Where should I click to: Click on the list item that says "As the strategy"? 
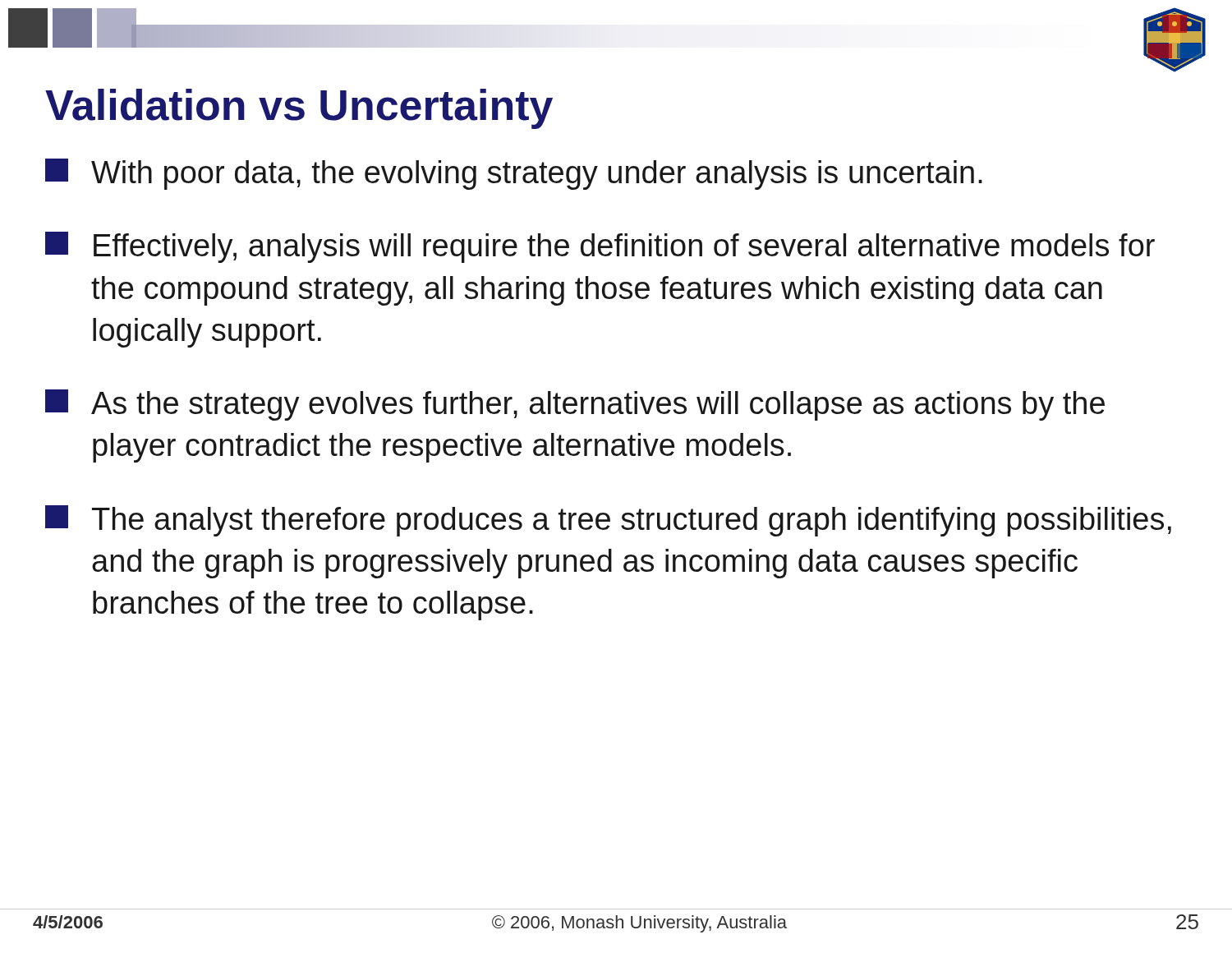(x=616, y=425)
